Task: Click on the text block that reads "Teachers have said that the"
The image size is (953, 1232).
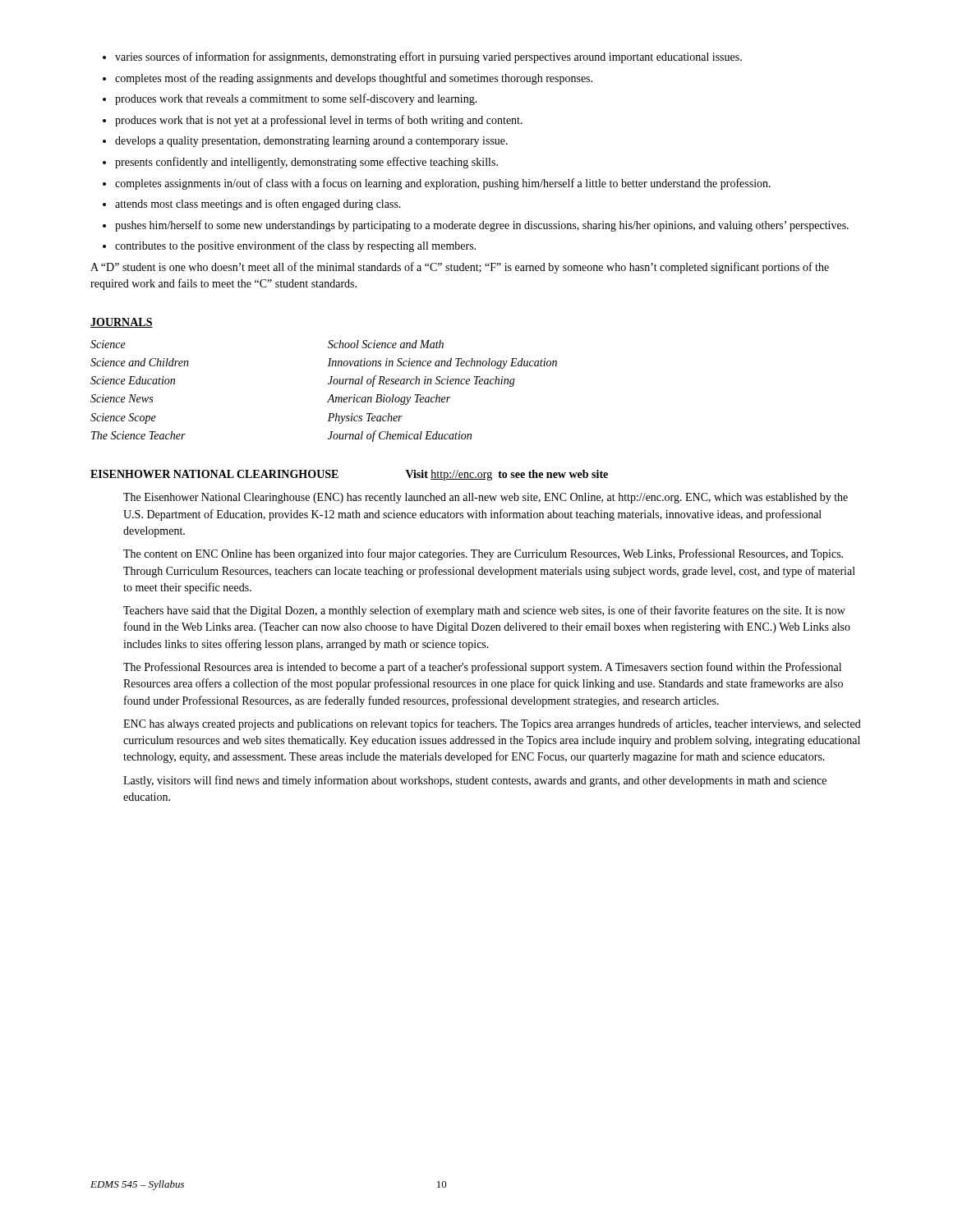Action: 493,628
